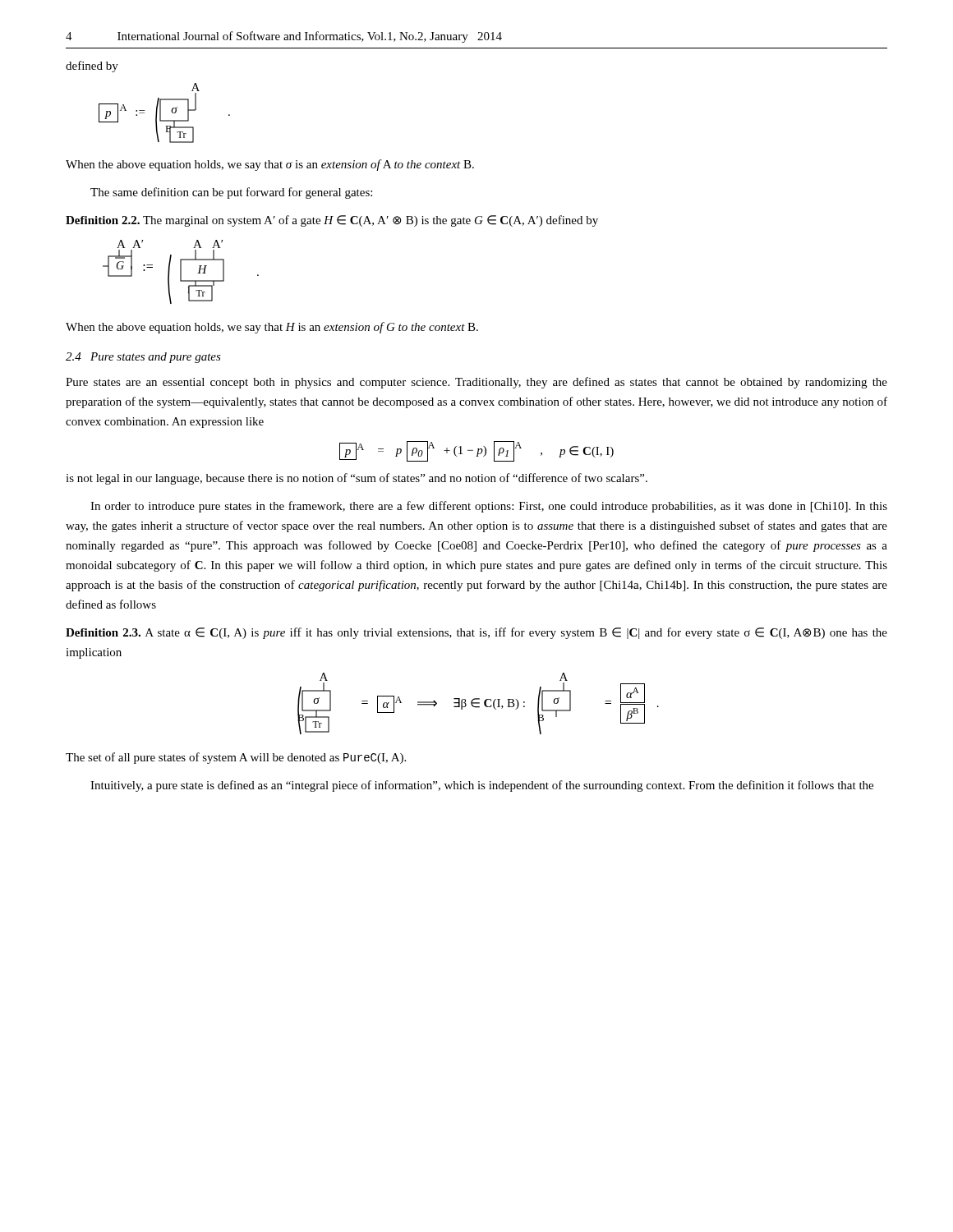Screen dimensions: 1232x953
Task: Point to the block beginning "The same definition can be put forward for"
Action: click(232, 192)
